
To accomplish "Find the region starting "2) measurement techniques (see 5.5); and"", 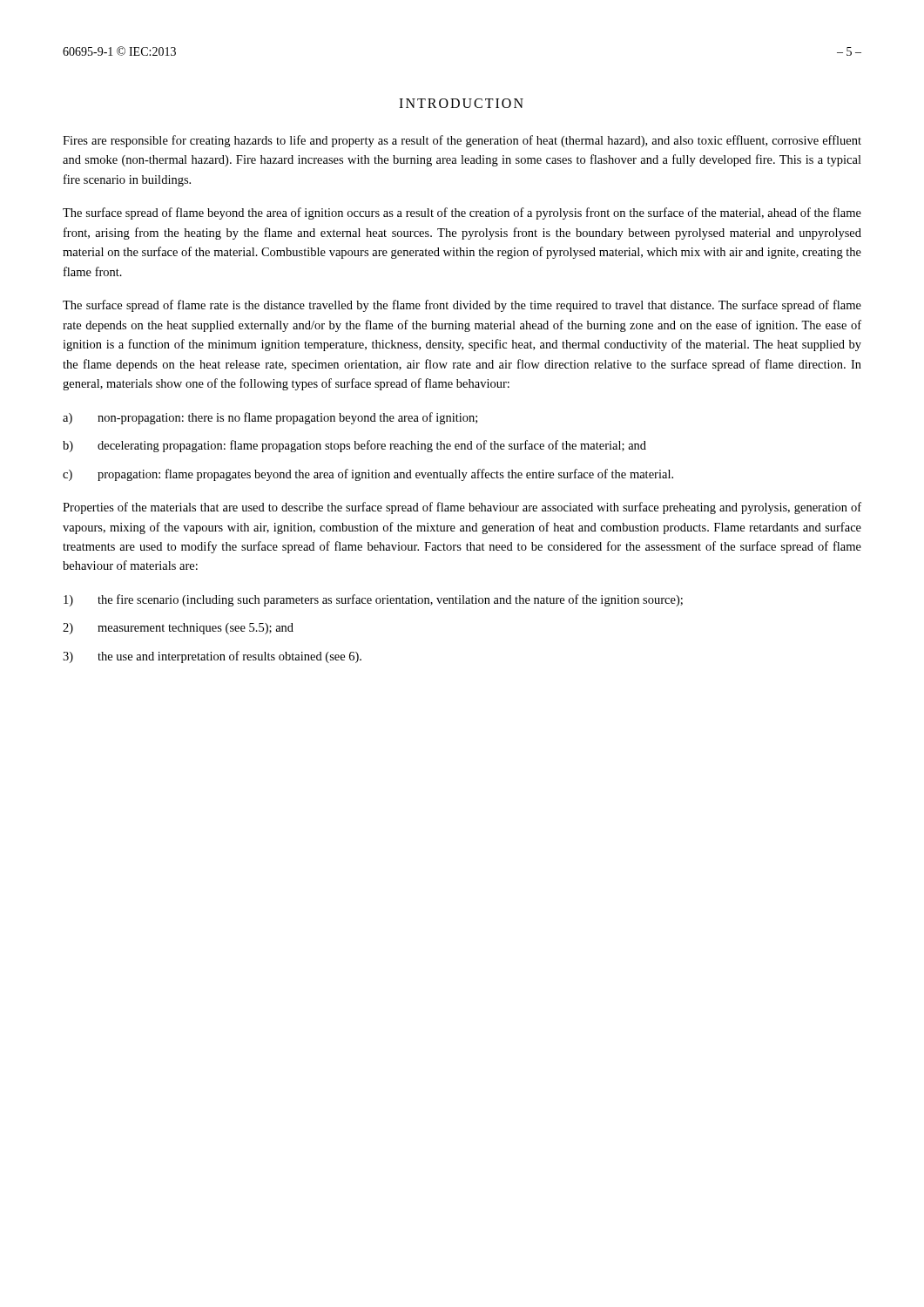I will pos(178,629).
